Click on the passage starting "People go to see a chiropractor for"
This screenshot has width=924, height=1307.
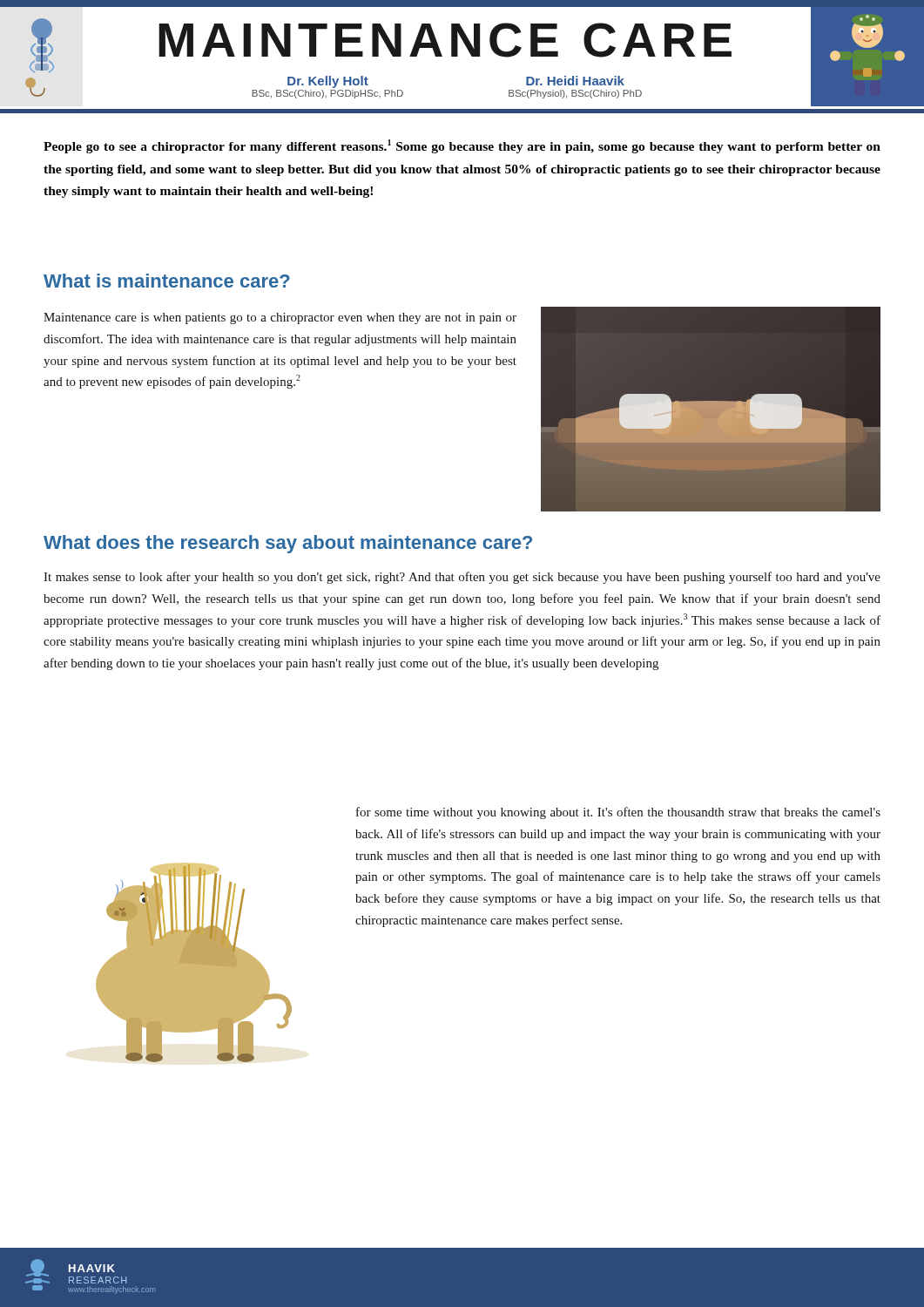point(462,168)
